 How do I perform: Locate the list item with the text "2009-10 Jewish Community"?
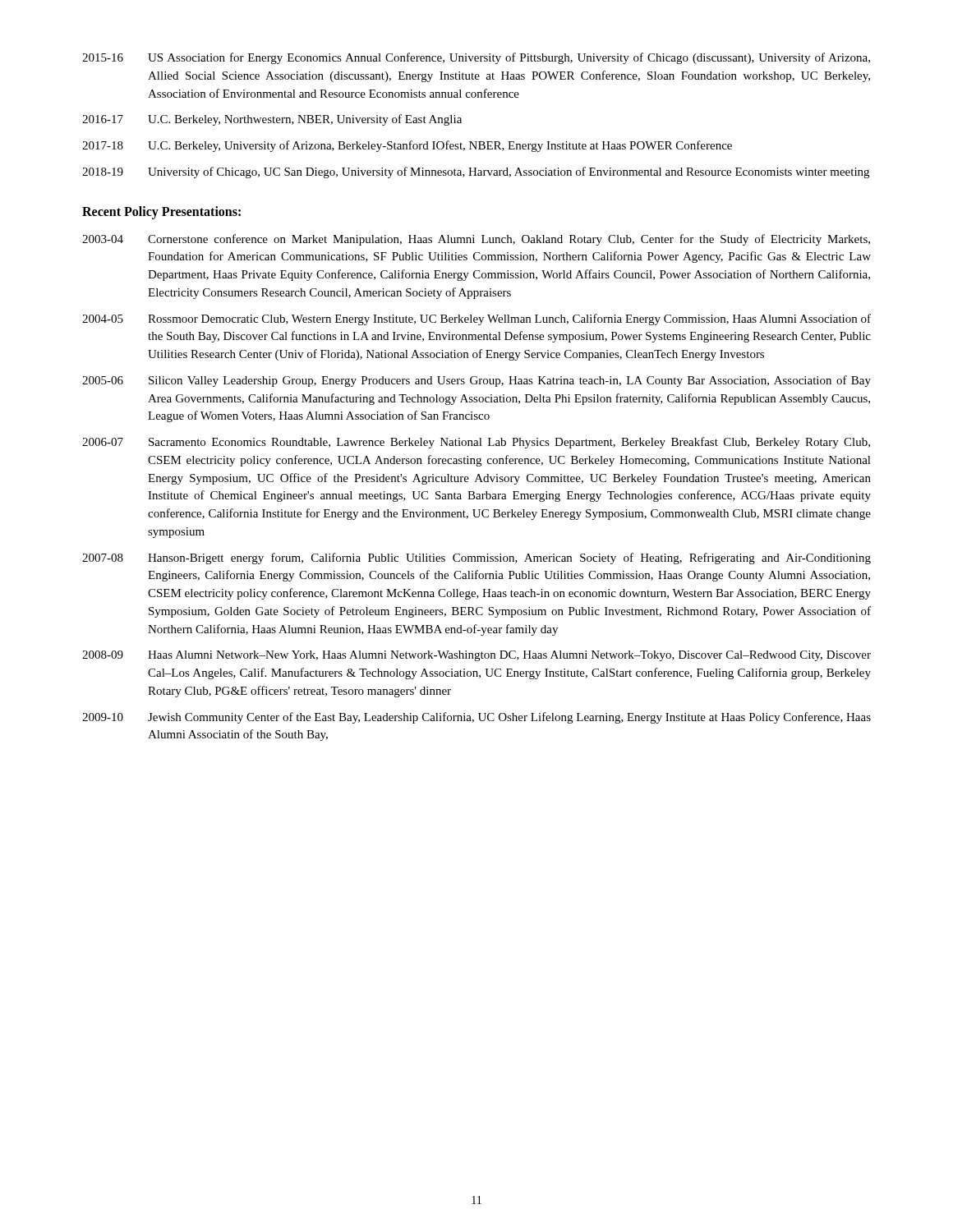(476, 726)
